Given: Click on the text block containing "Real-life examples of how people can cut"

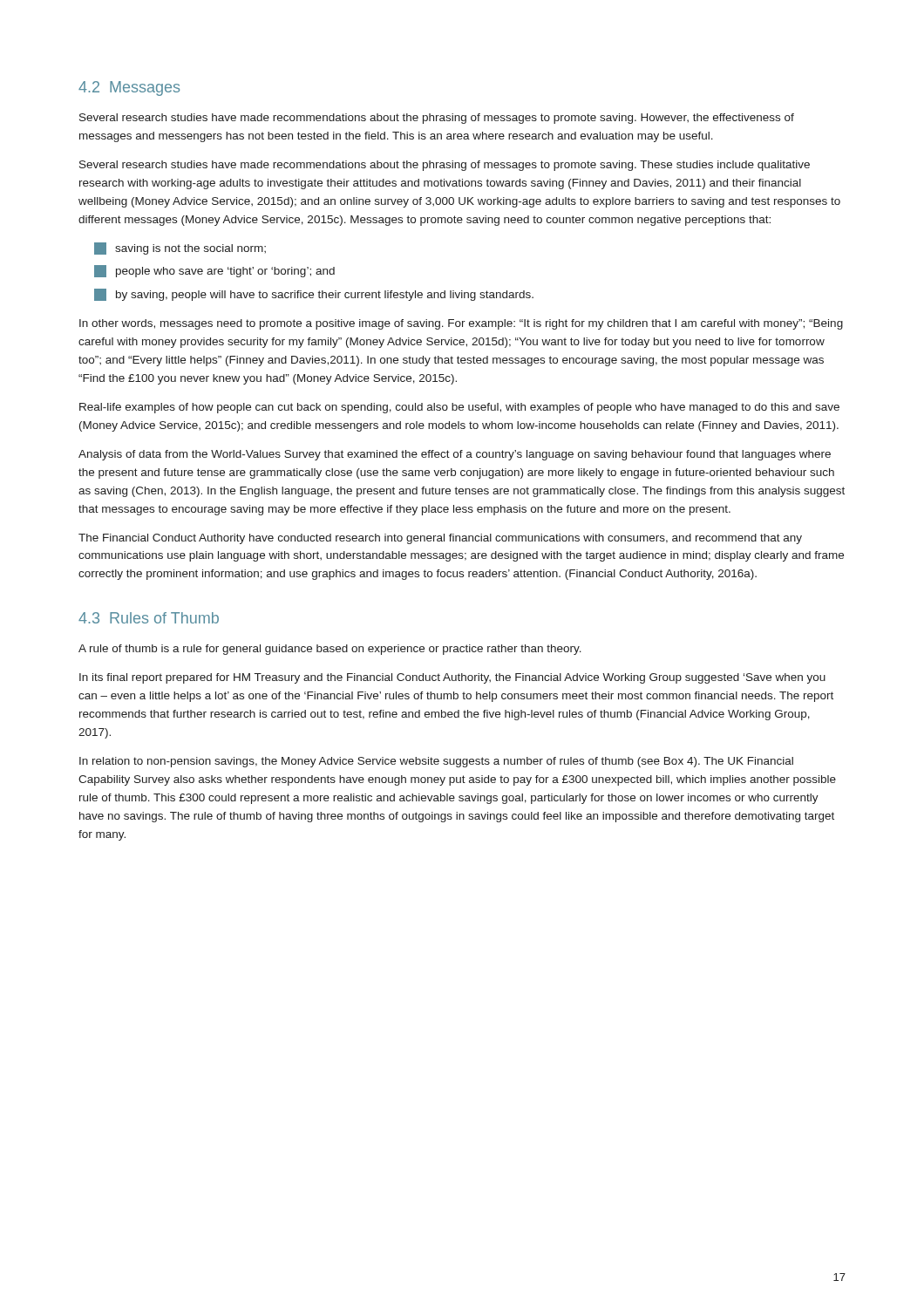Looking at the screenshot, I should click(x=459, y=416).
